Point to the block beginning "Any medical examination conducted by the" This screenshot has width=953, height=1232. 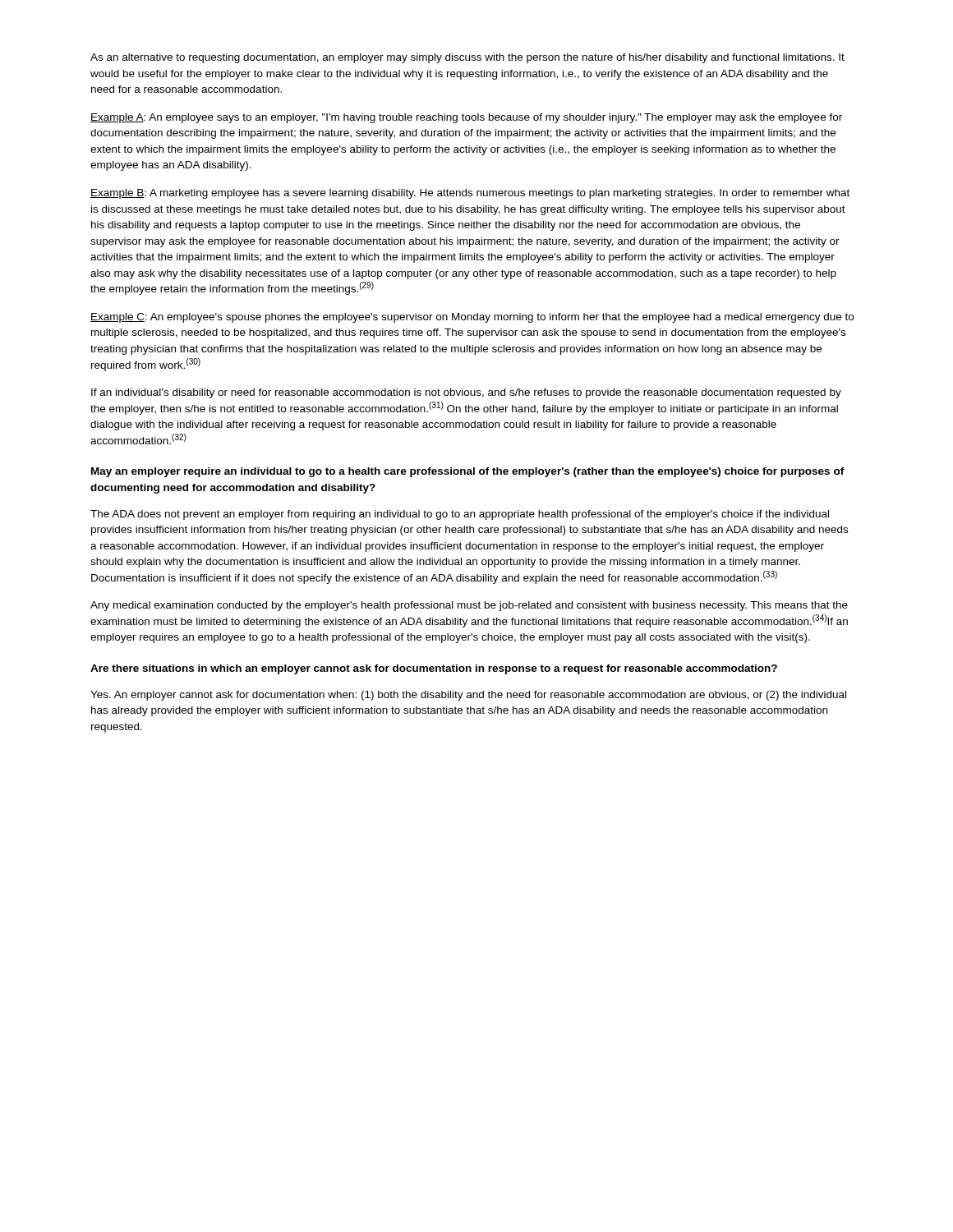(x=469, y=621)
